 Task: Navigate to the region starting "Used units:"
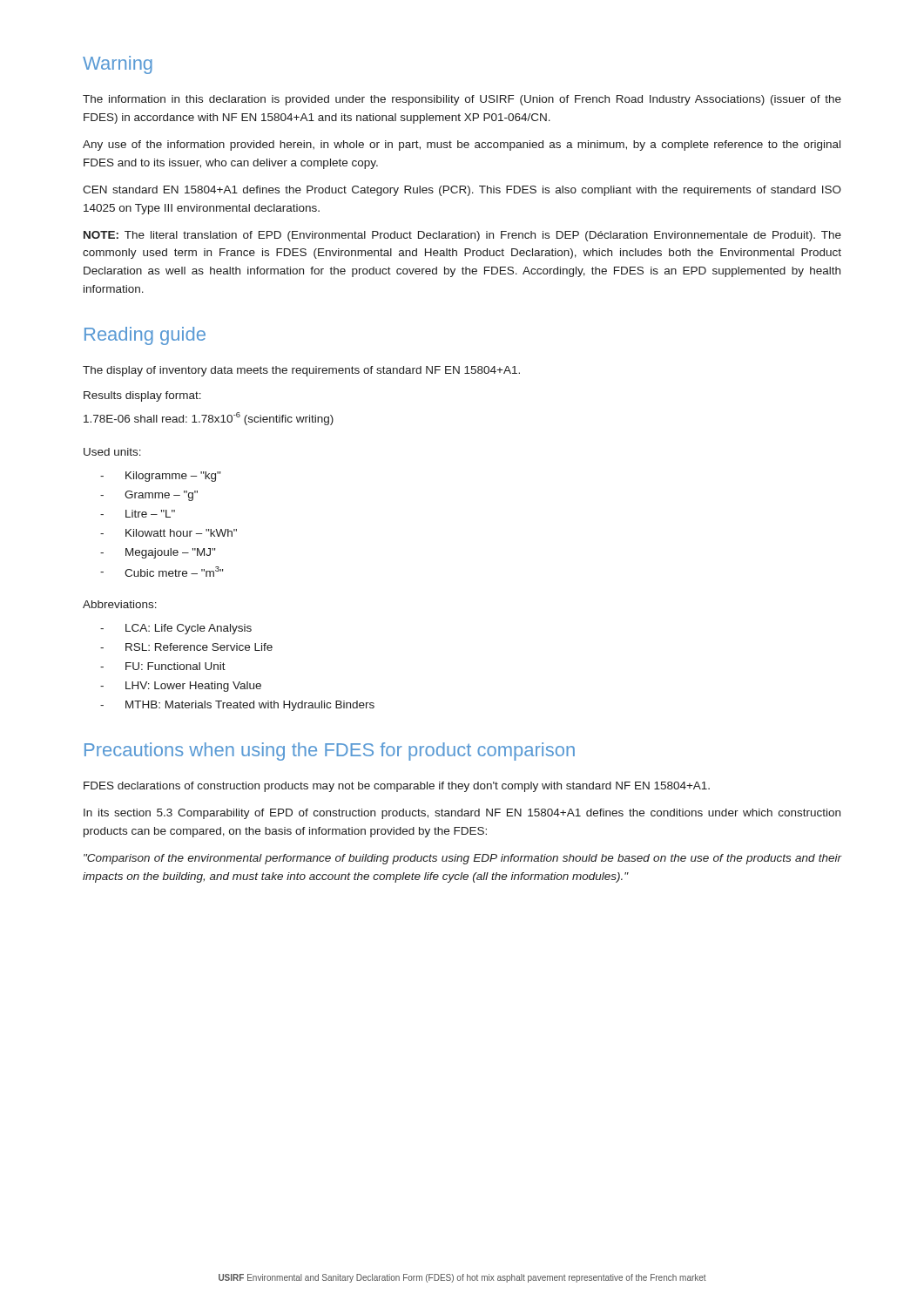click(112, 452)
